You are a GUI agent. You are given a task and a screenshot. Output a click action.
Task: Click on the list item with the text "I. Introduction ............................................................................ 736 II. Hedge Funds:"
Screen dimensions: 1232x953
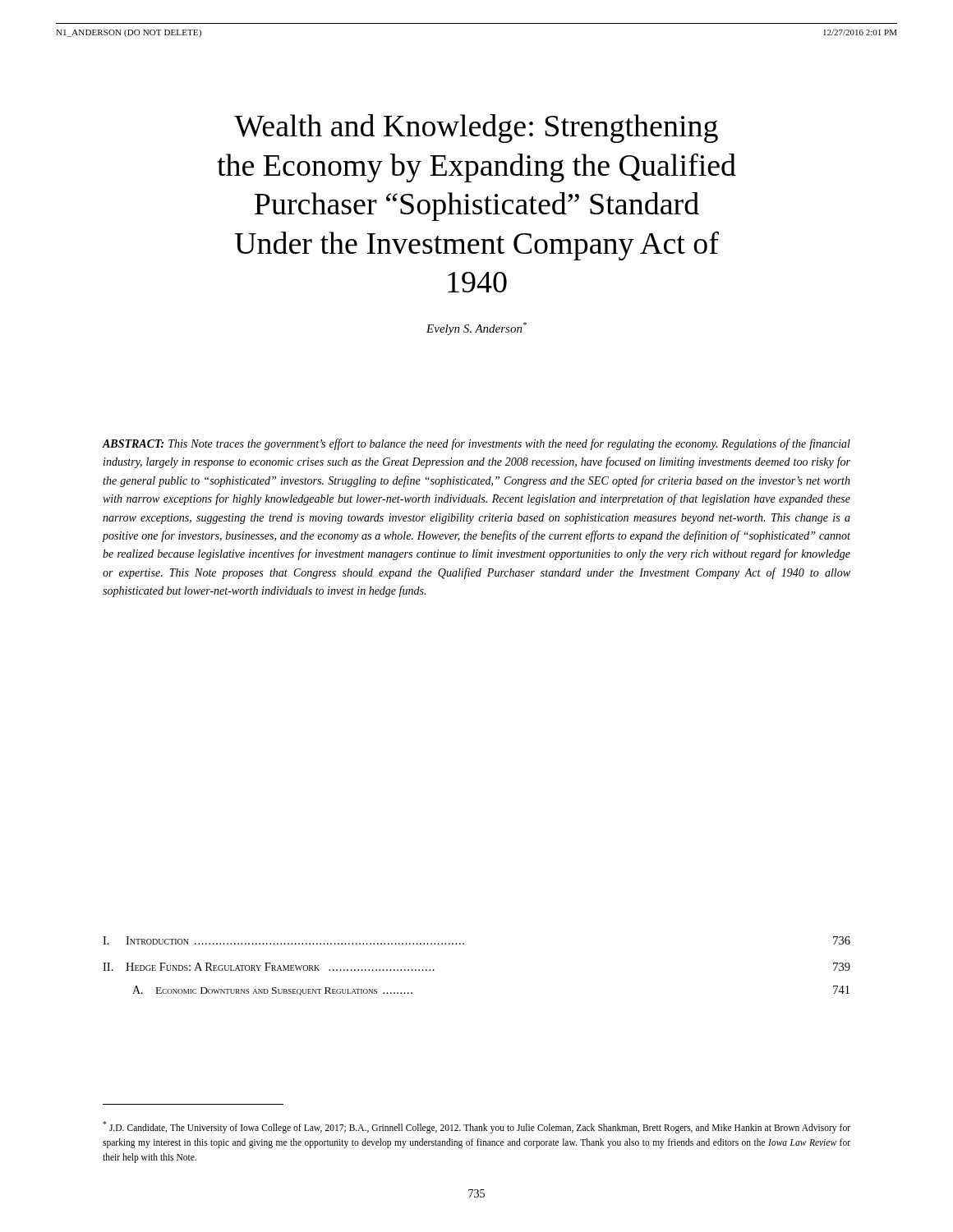click(160, 940)
